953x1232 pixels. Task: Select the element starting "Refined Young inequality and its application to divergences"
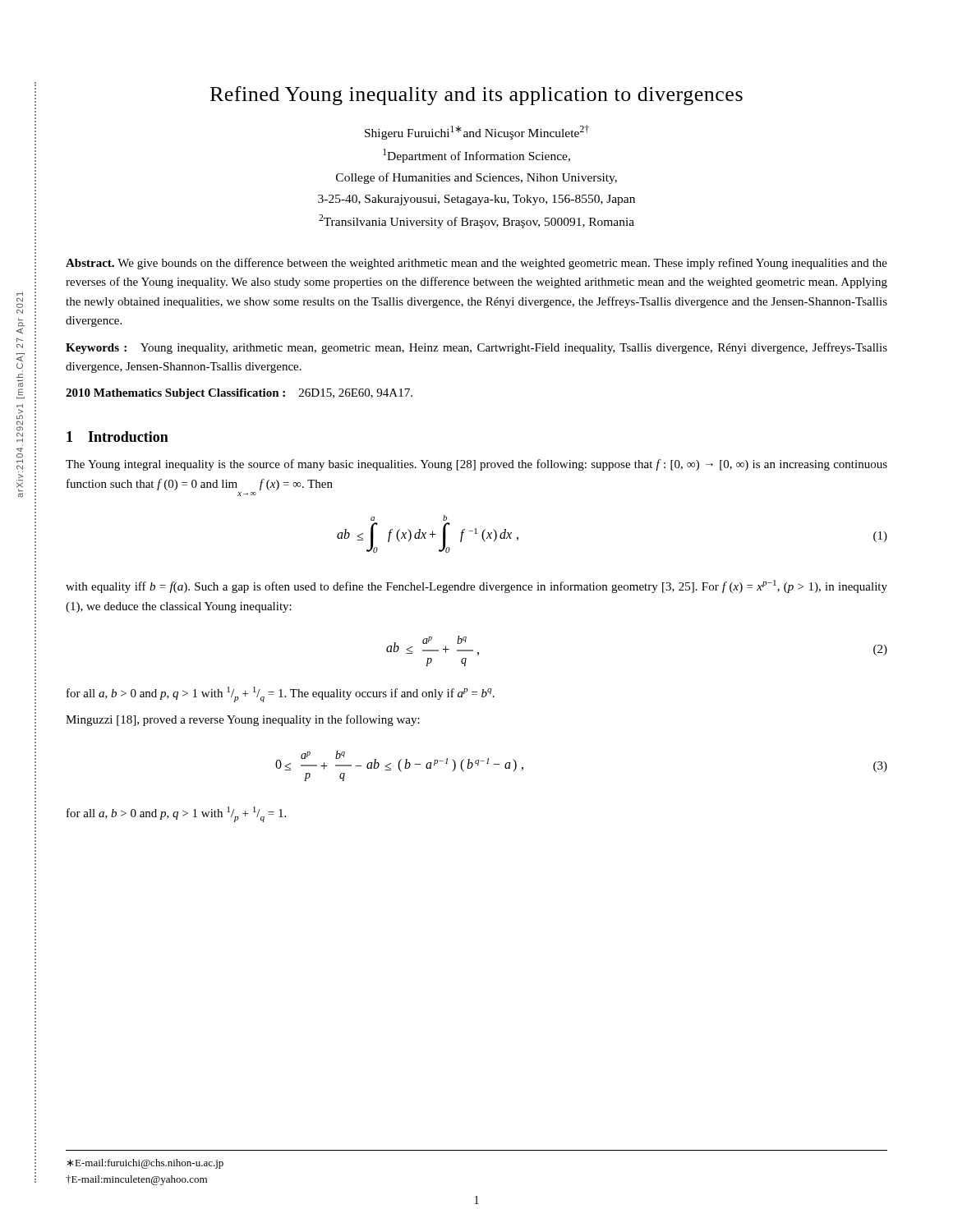tap(476, 94)
